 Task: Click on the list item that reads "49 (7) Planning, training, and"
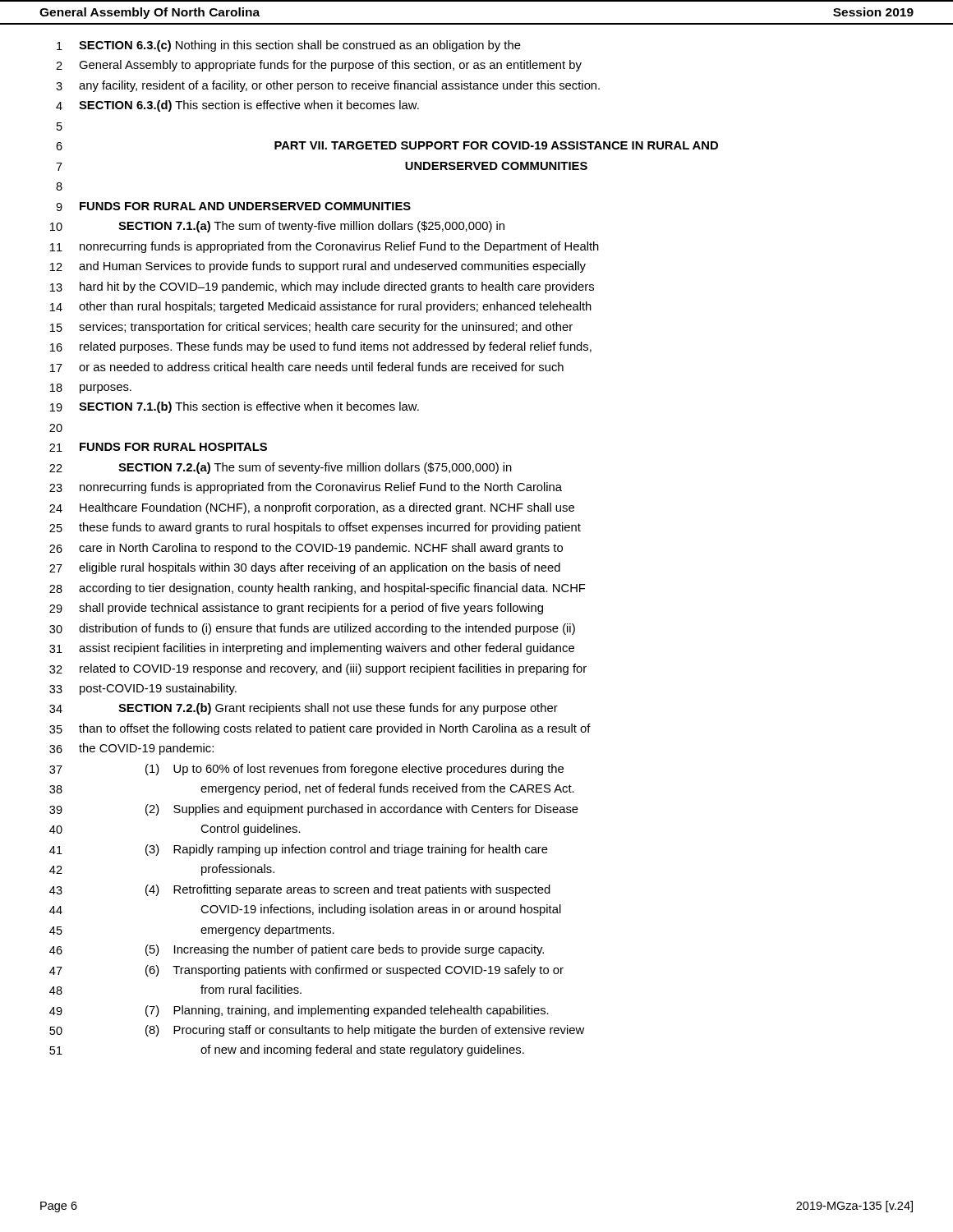point(476,1010)
